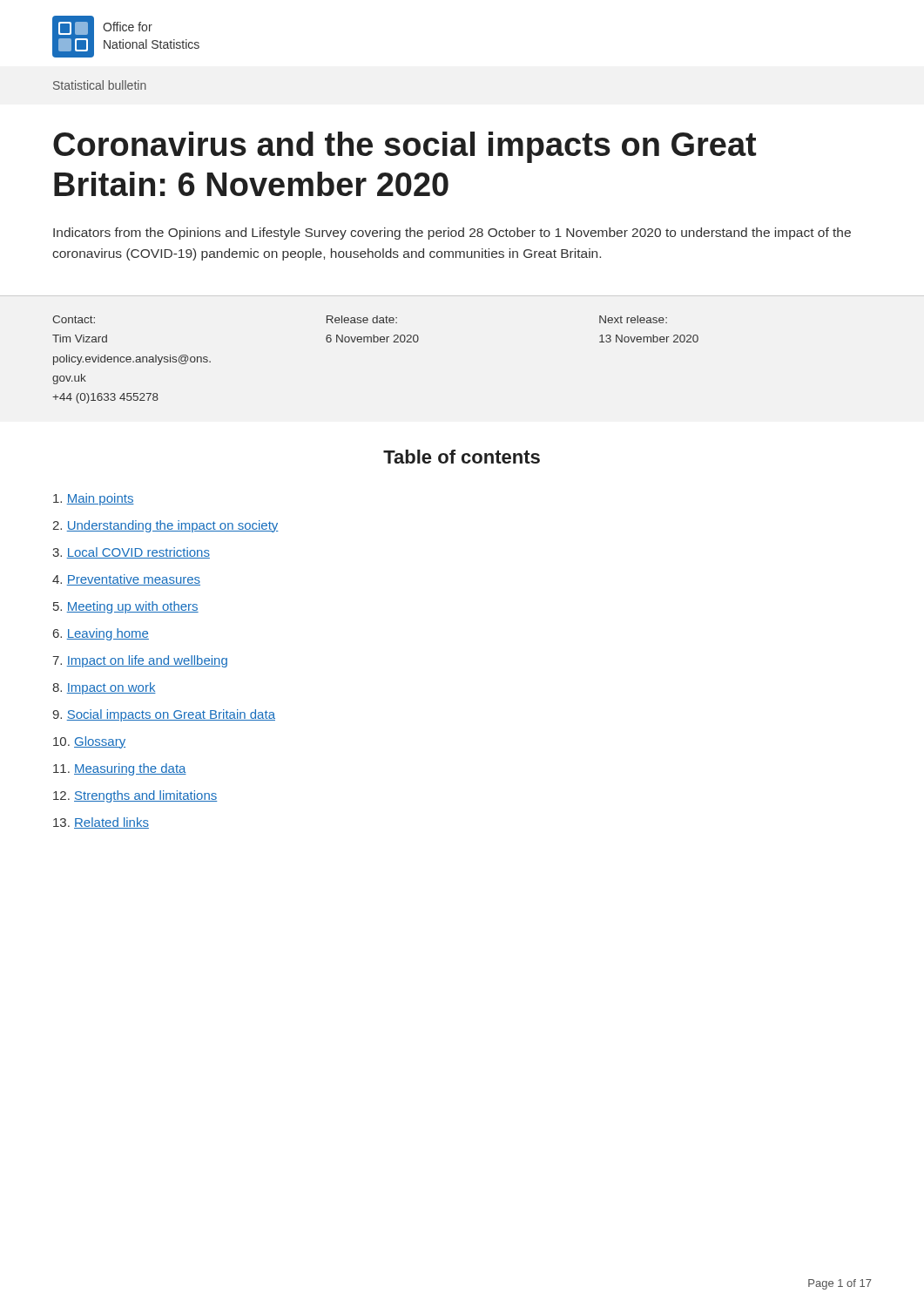Select the passage starting "5. Meeting up with"
This screenshot has width=924, height=1307.
(x=125, y=606)
